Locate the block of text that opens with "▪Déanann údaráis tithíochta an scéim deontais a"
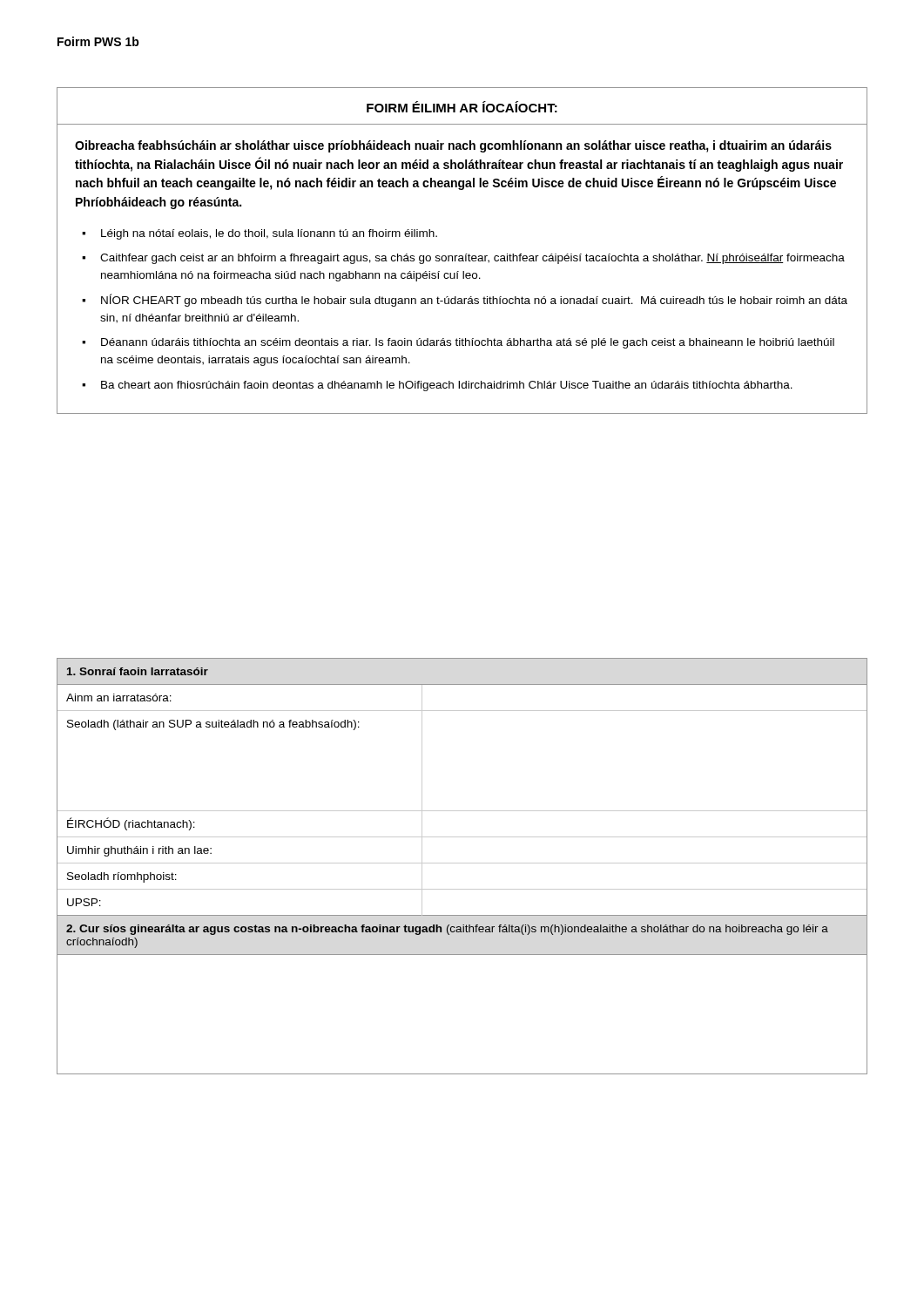924x1307 pixels. pyautogui.click(x=465, y=351)
